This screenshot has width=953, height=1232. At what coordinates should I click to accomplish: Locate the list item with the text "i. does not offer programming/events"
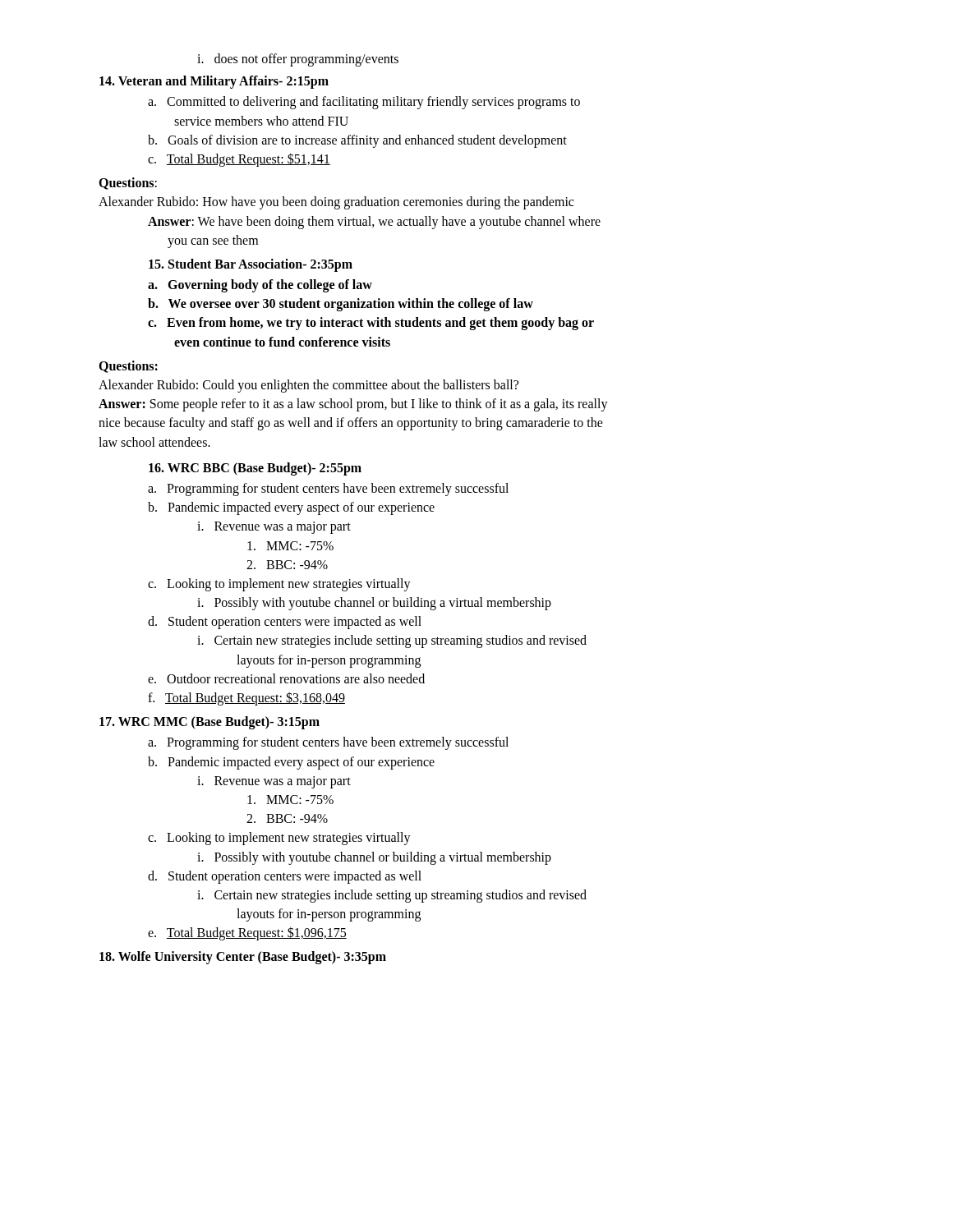coord(298,59)
